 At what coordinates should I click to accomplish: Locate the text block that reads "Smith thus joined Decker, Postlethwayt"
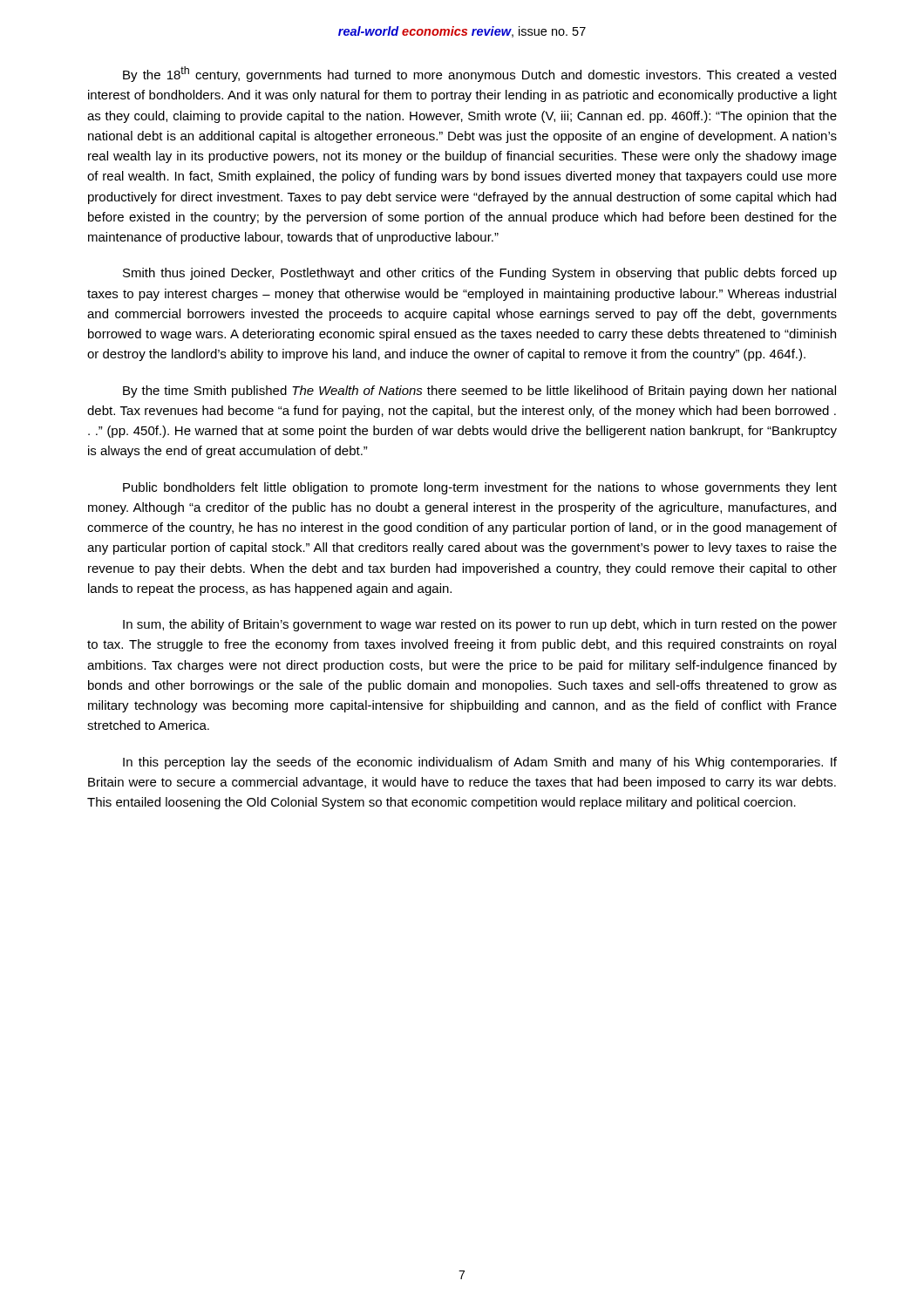coord(462,313)
